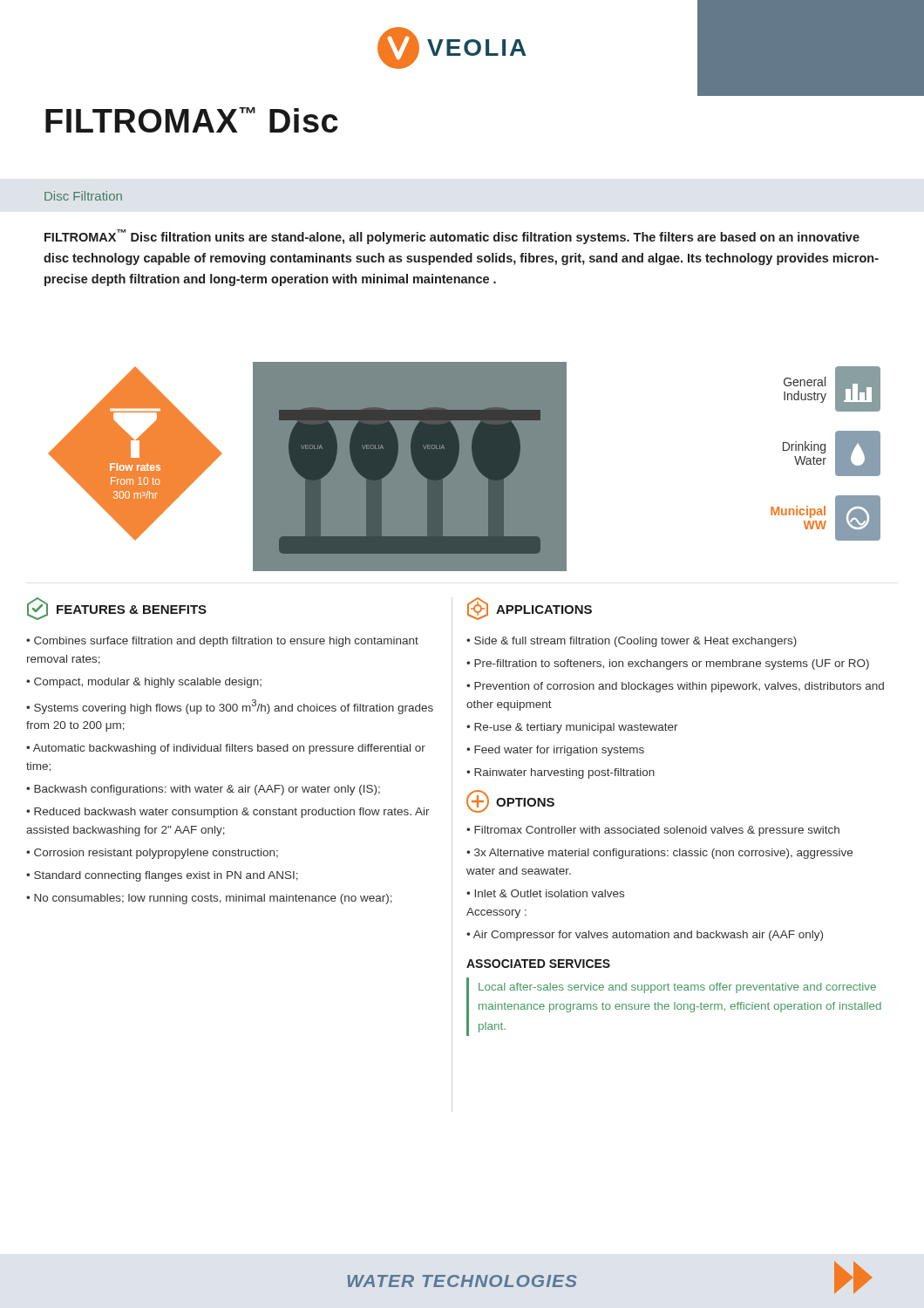Find the block on this page that starts "• Reduced backwash water consumption"

click(228, 820)
